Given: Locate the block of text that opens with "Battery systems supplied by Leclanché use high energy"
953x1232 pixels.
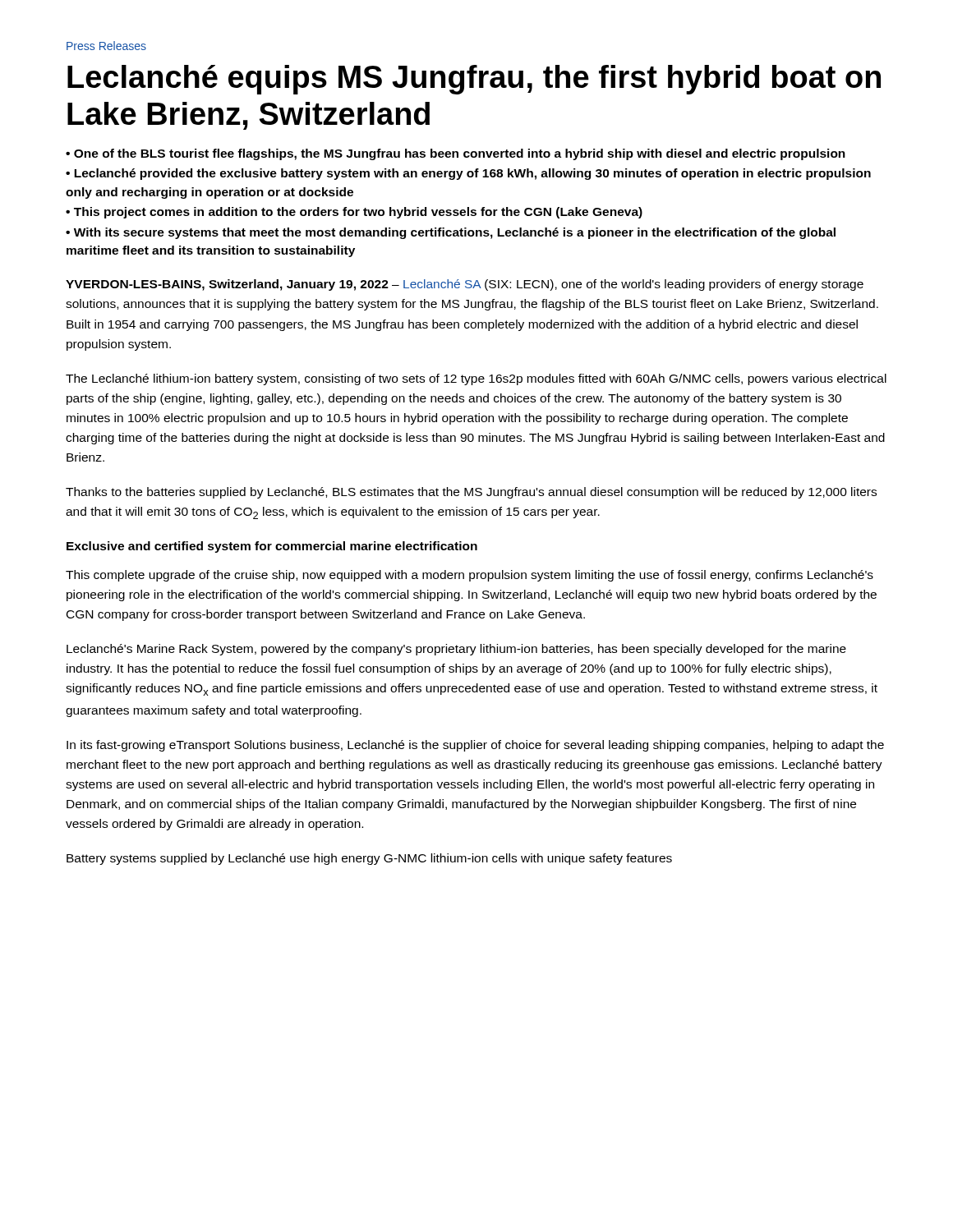Looking at the screenshot, I should (x=369, y=858).
